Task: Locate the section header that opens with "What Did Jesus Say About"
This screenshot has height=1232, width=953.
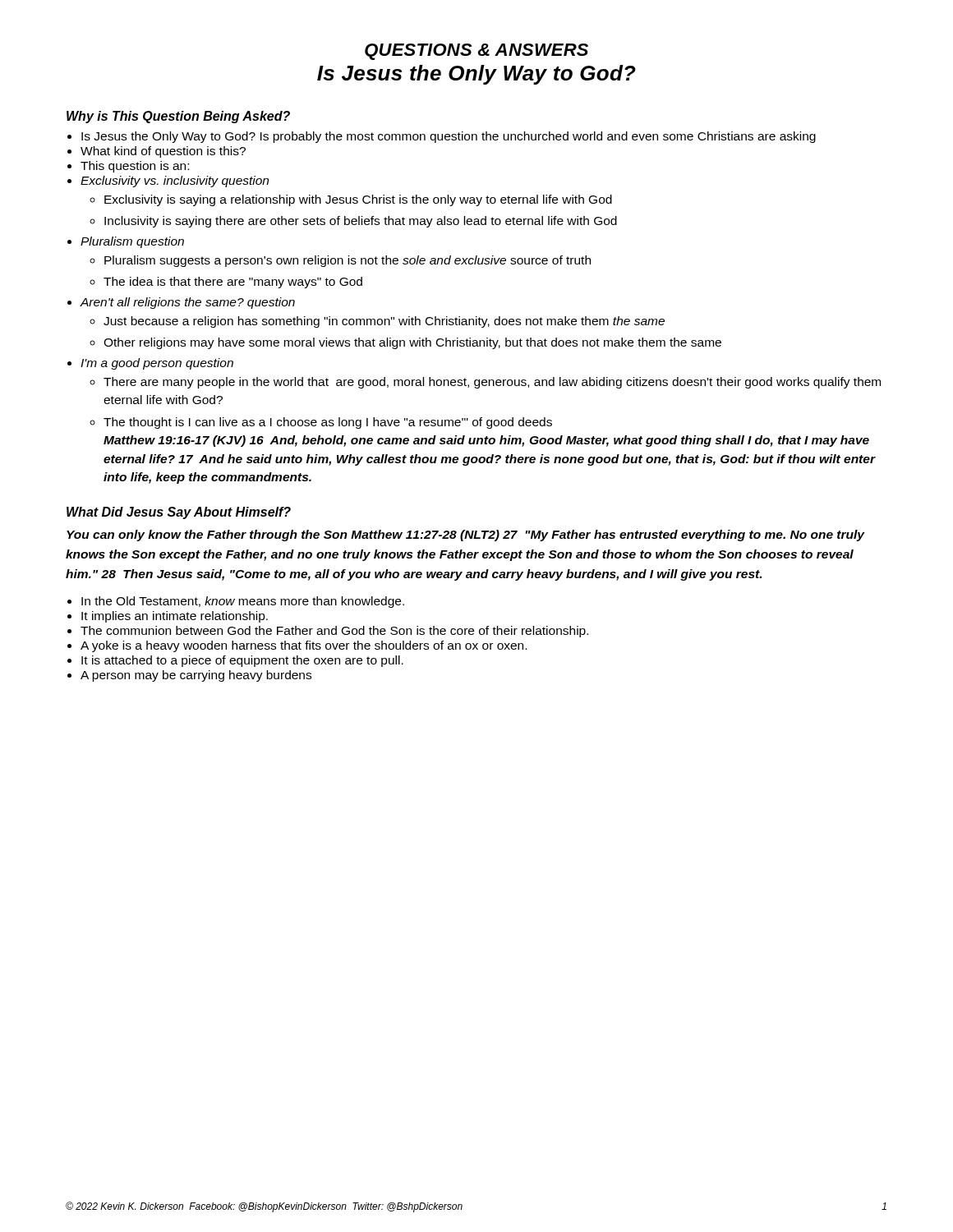Action: click(178, 512)
